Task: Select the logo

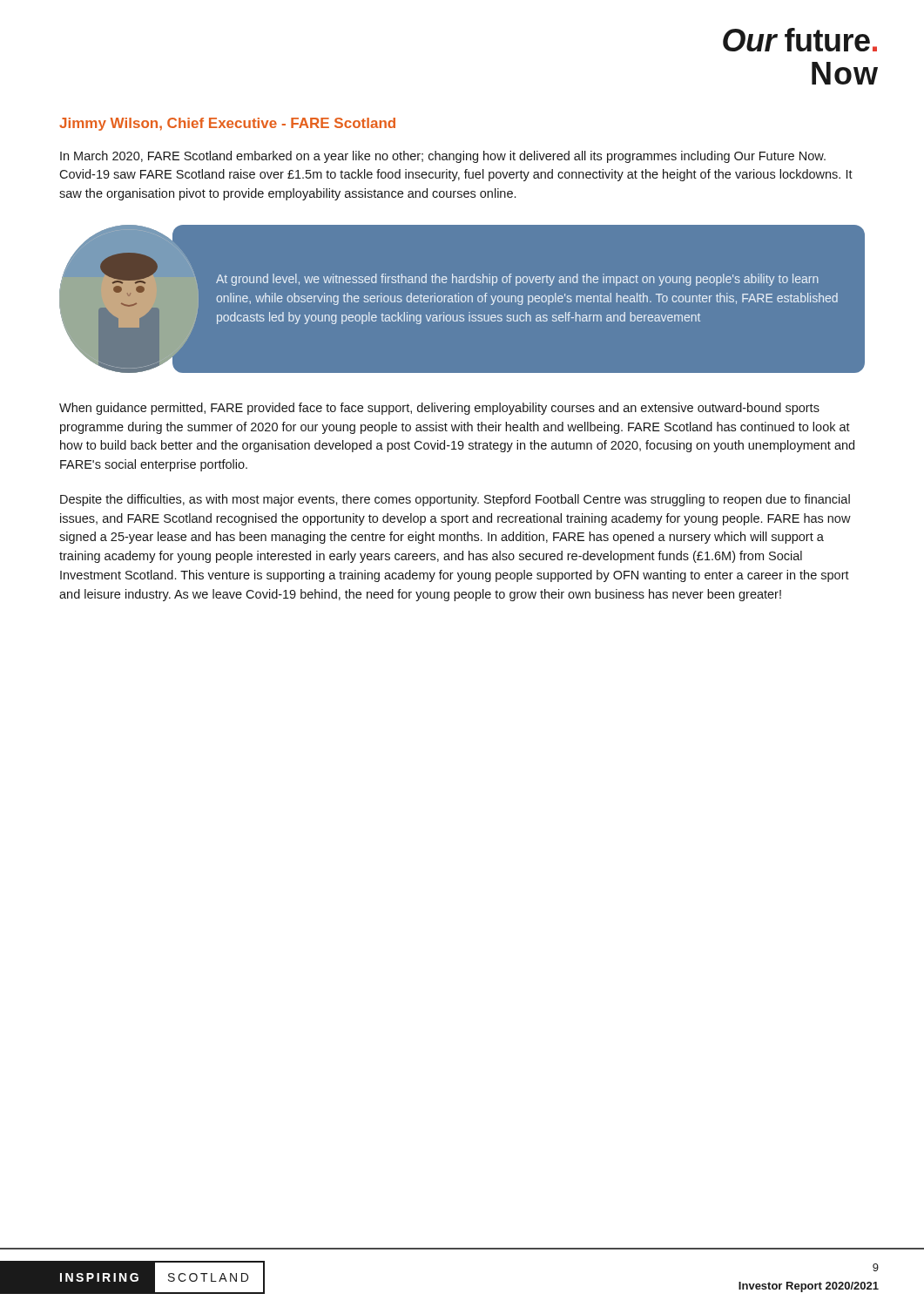Action: [x=800, y=57]
